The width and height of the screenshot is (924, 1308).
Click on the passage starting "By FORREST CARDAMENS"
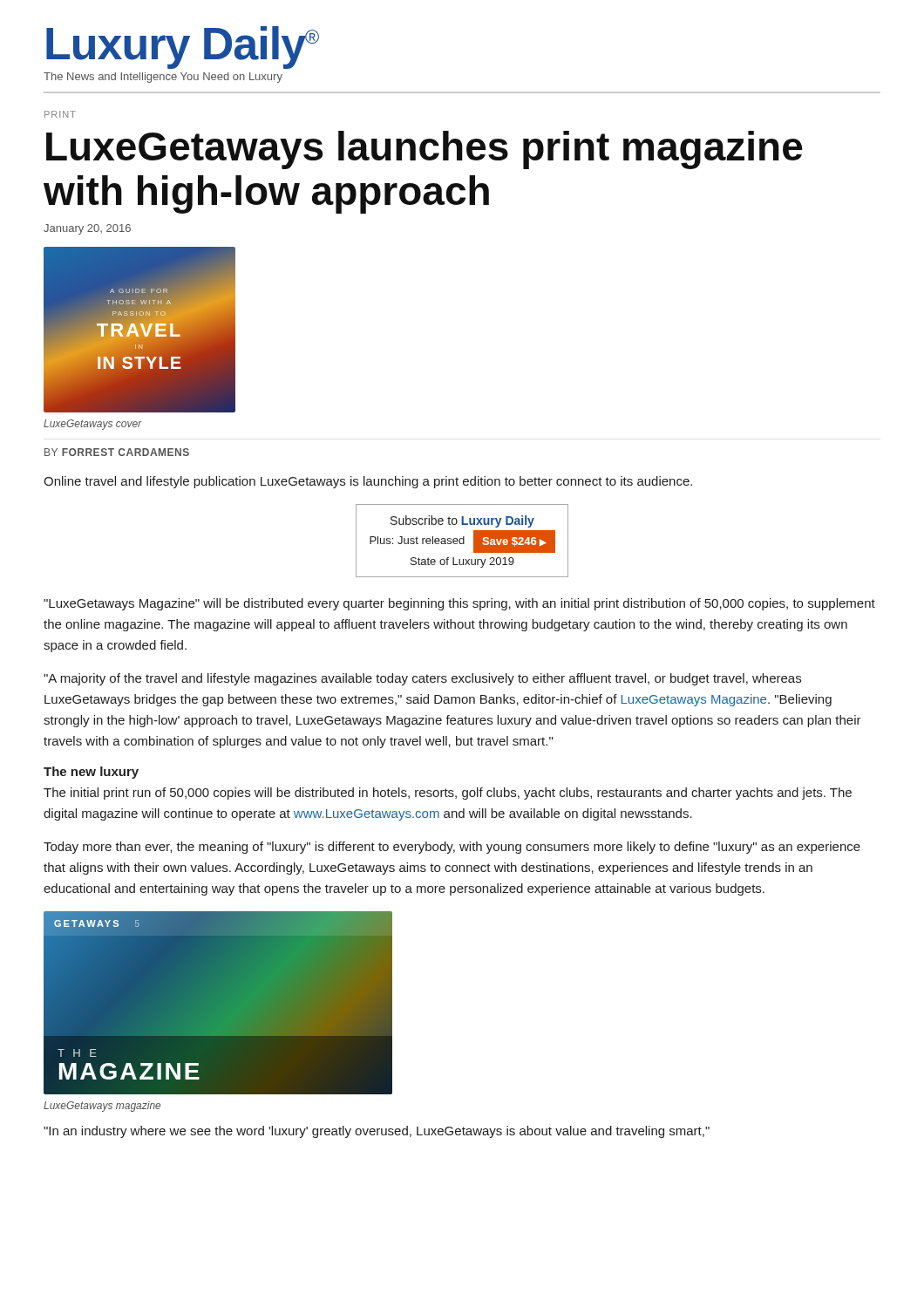click(117, 452)
